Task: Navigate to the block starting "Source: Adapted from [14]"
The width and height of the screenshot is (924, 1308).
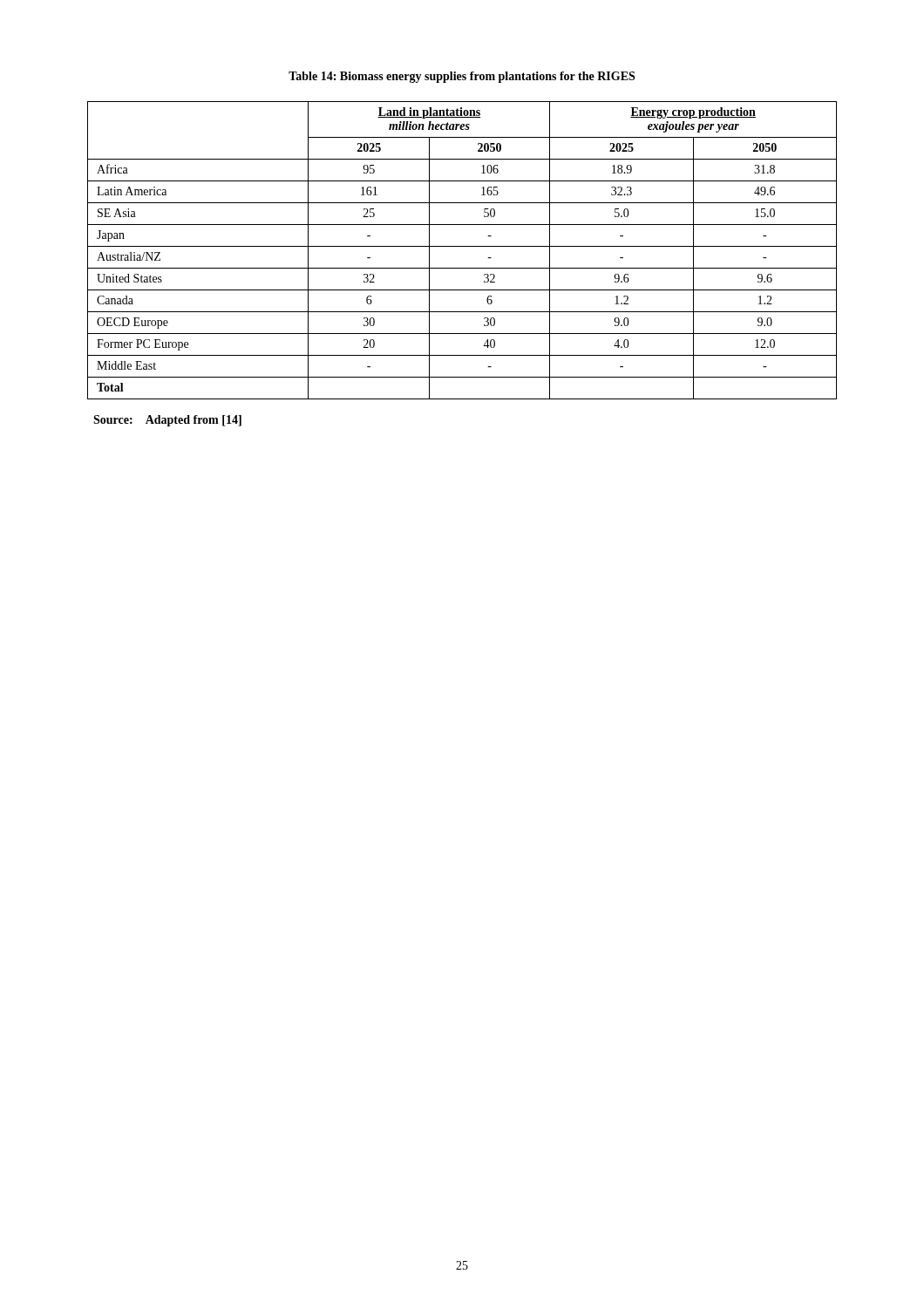Action: 165,420
